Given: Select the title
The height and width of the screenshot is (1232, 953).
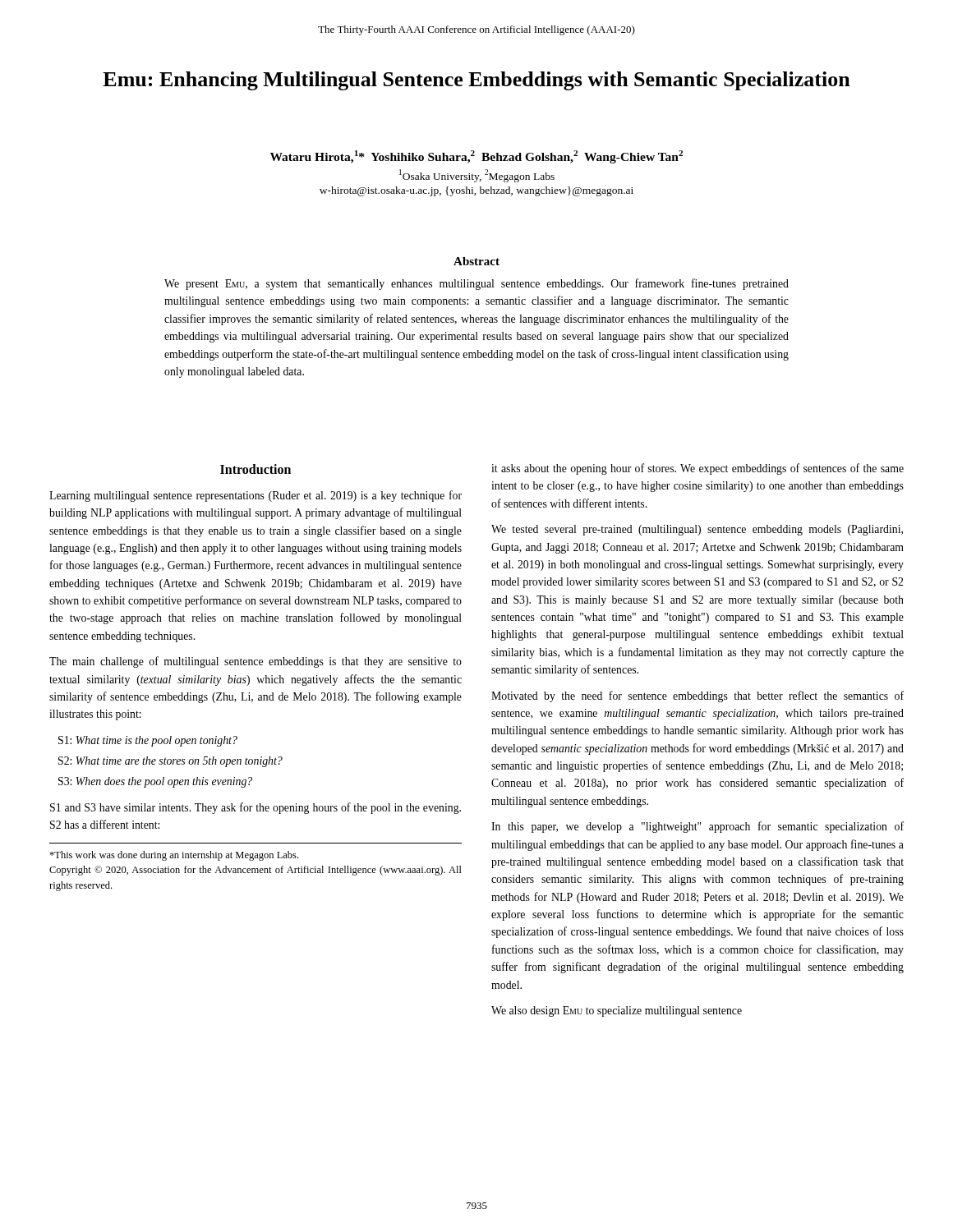Looking at the screenshot, I should 476,80.
